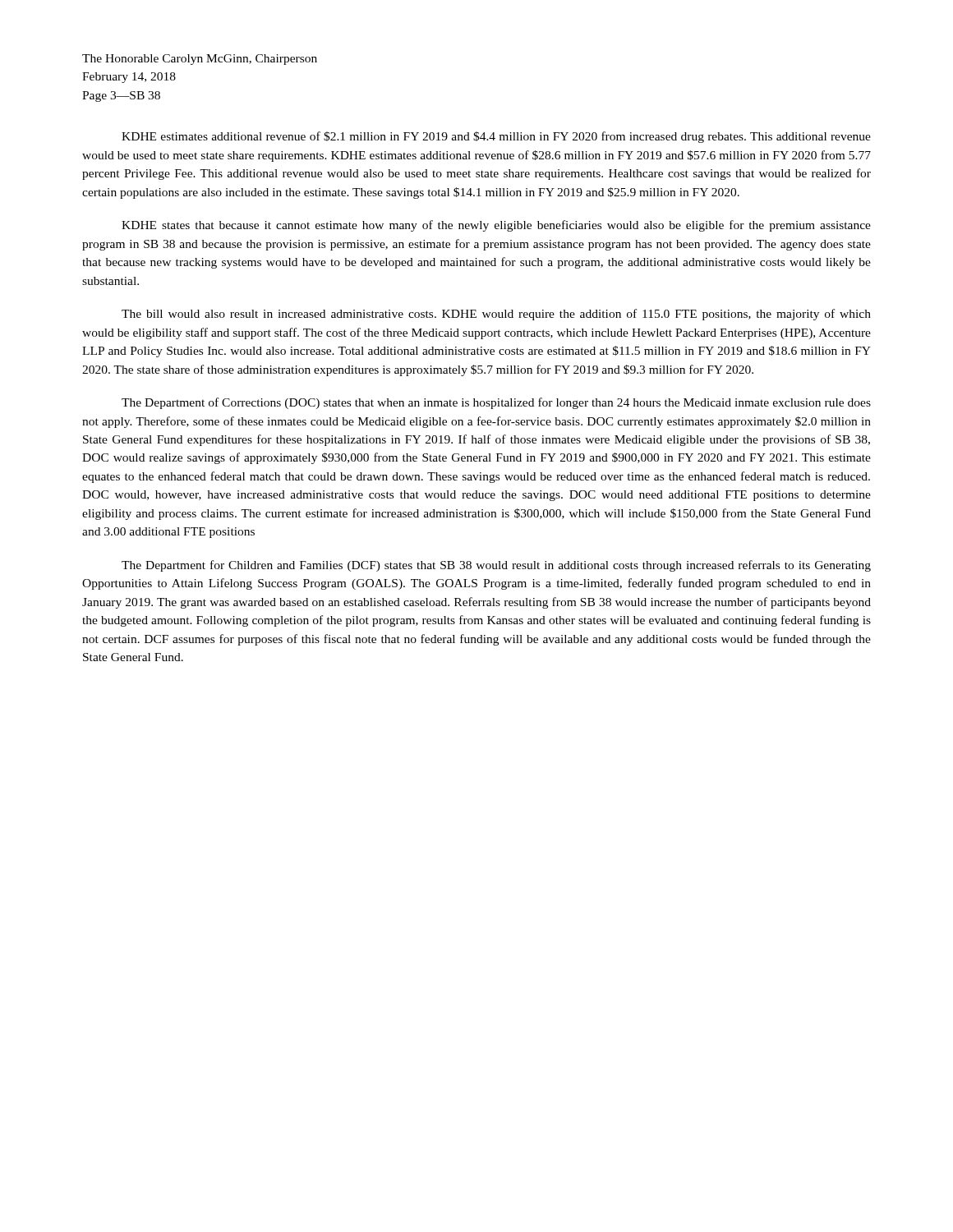Navigate to the text starting "The bill would also result in increased"

click(476, 342)
